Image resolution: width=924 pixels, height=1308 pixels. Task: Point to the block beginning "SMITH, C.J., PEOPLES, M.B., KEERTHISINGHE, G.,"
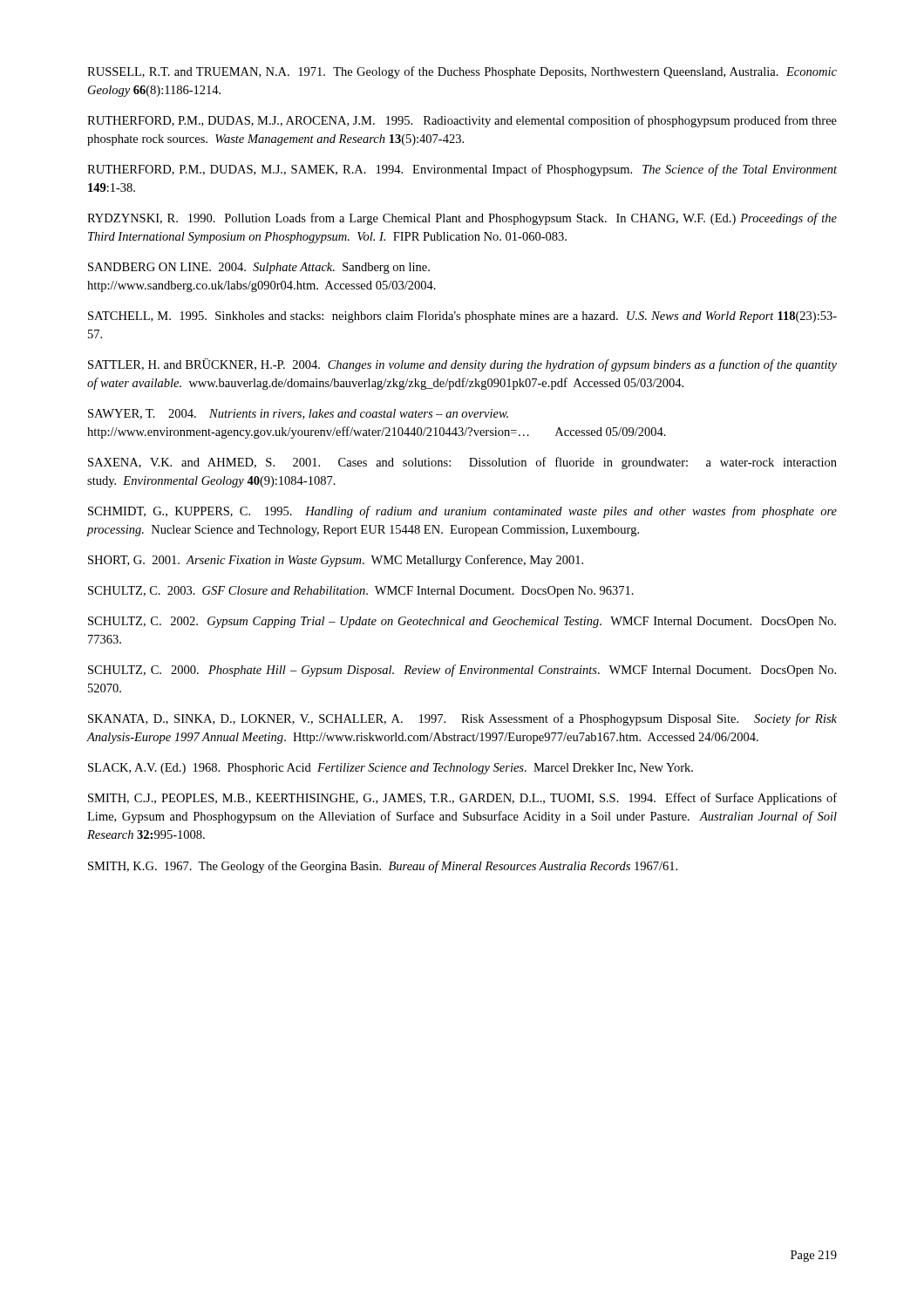pyautogui.click(x=462, y=817)
